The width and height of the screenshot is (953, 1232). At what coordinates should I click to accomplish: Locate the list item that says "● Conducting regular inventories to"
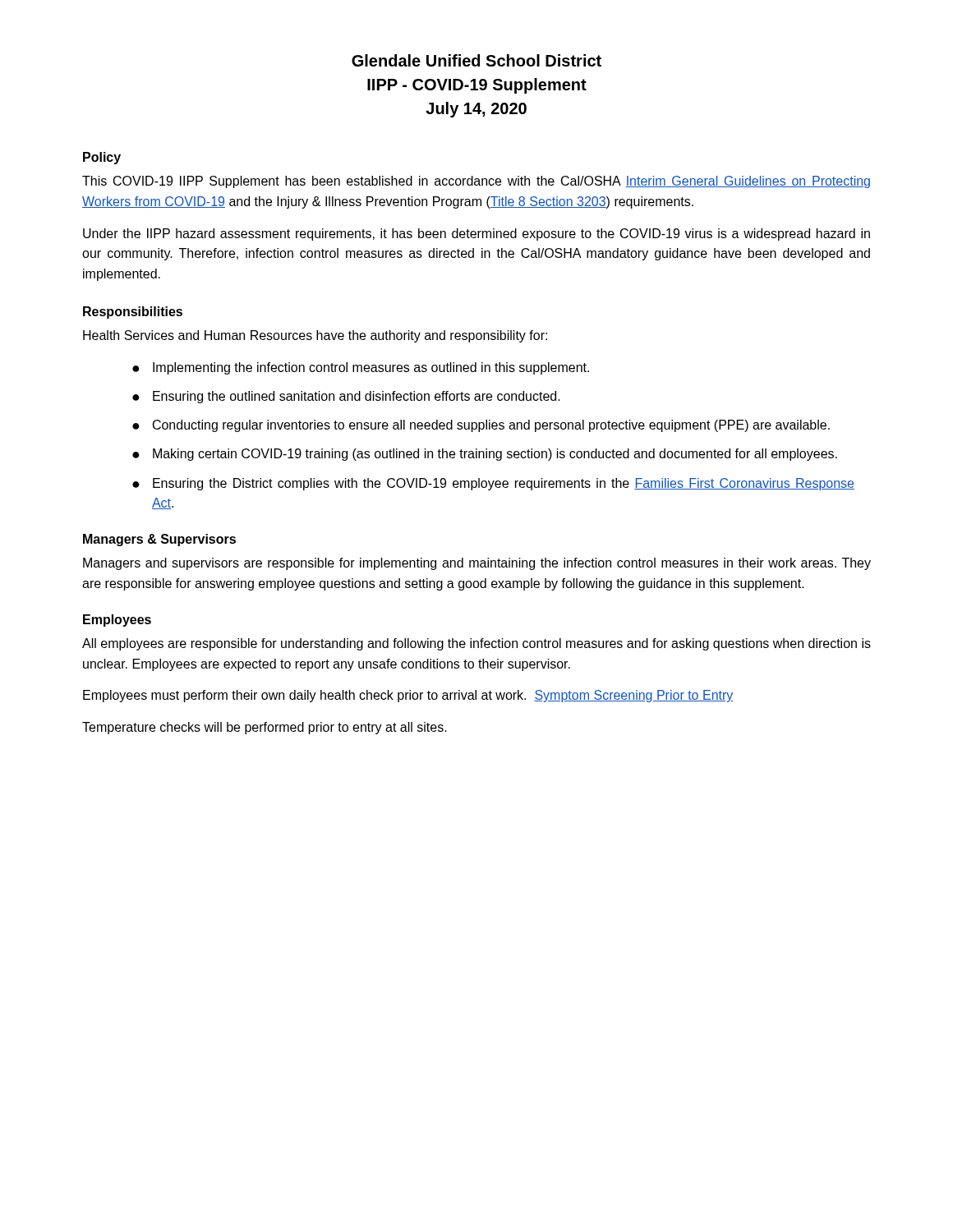(x=493, y=426)
